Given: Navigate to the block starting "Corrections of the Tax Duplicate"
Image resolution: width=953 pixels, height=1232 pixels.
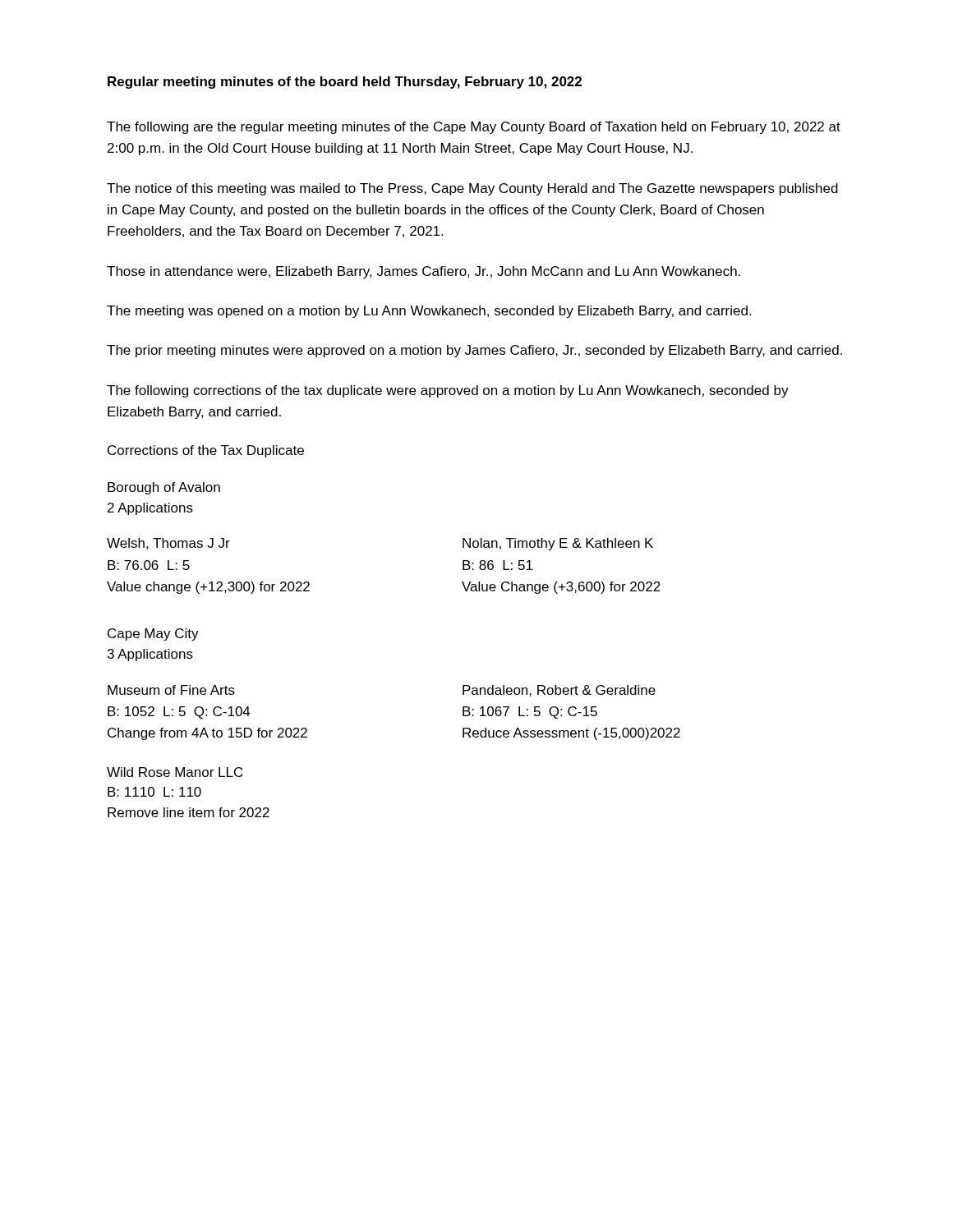Looking at the screenshot, I should click(206, 451).
